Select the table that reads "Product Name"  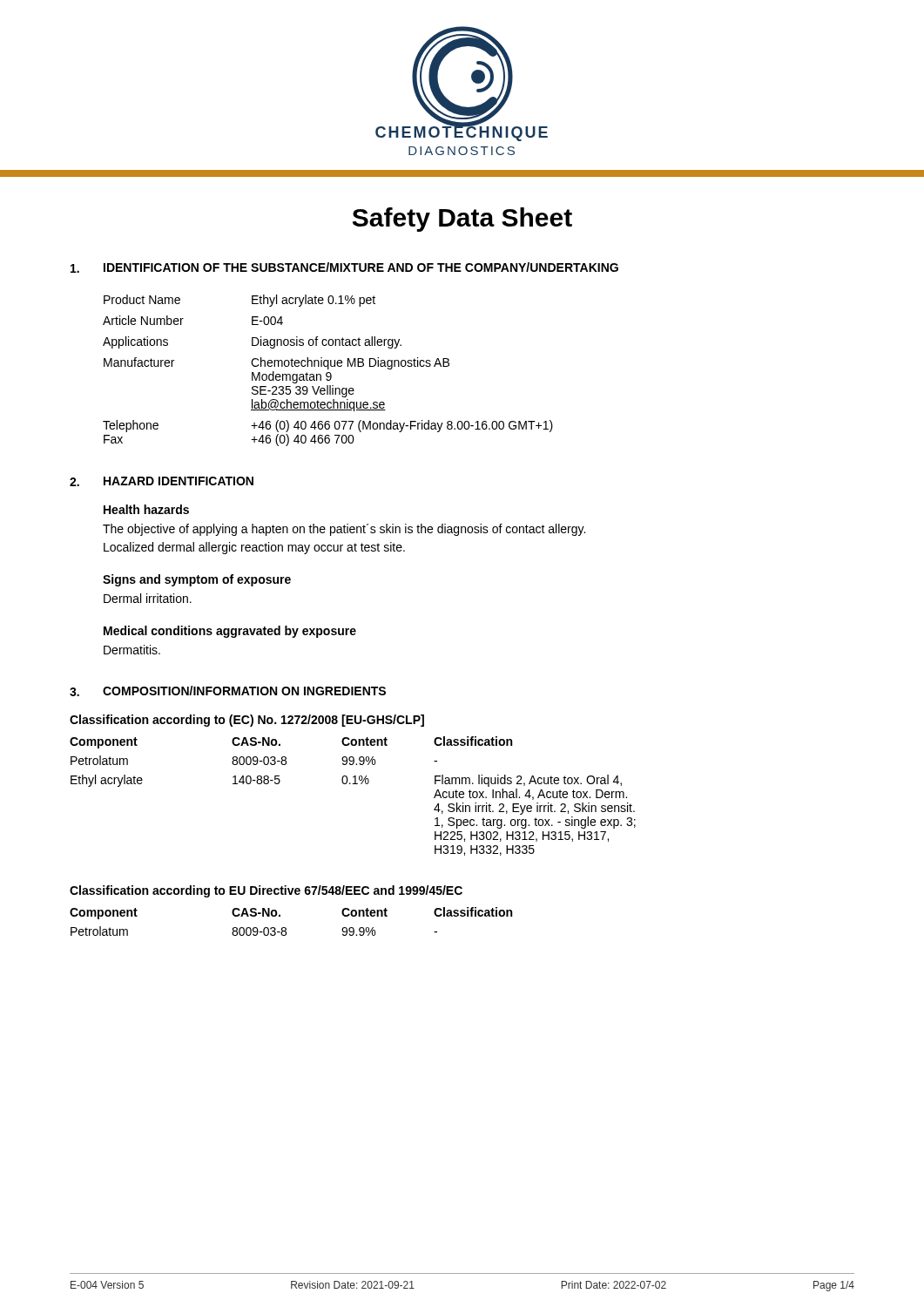462,369
